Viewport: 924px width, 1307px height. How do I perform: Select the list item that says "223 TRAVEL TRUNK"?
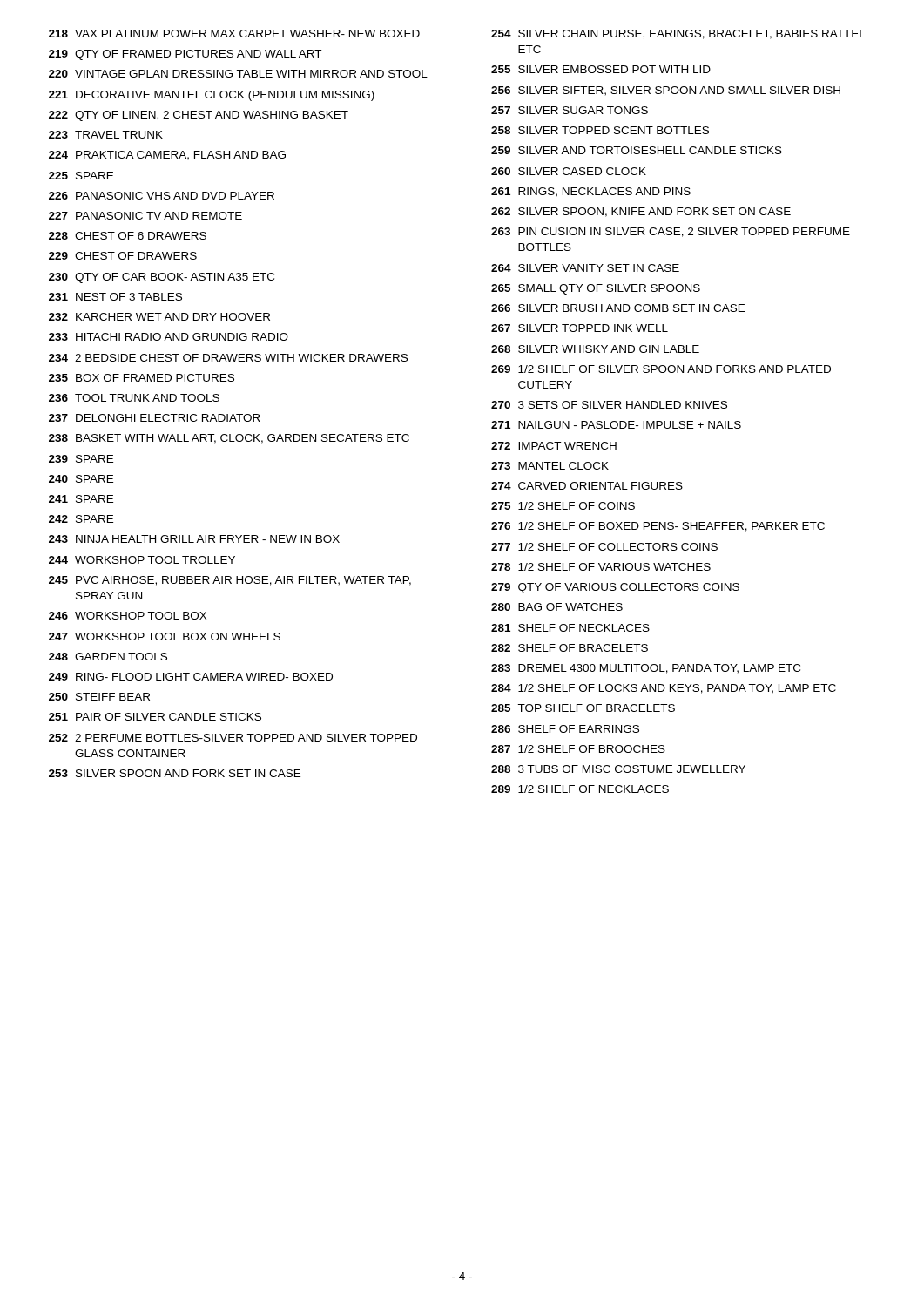(106, 135)
